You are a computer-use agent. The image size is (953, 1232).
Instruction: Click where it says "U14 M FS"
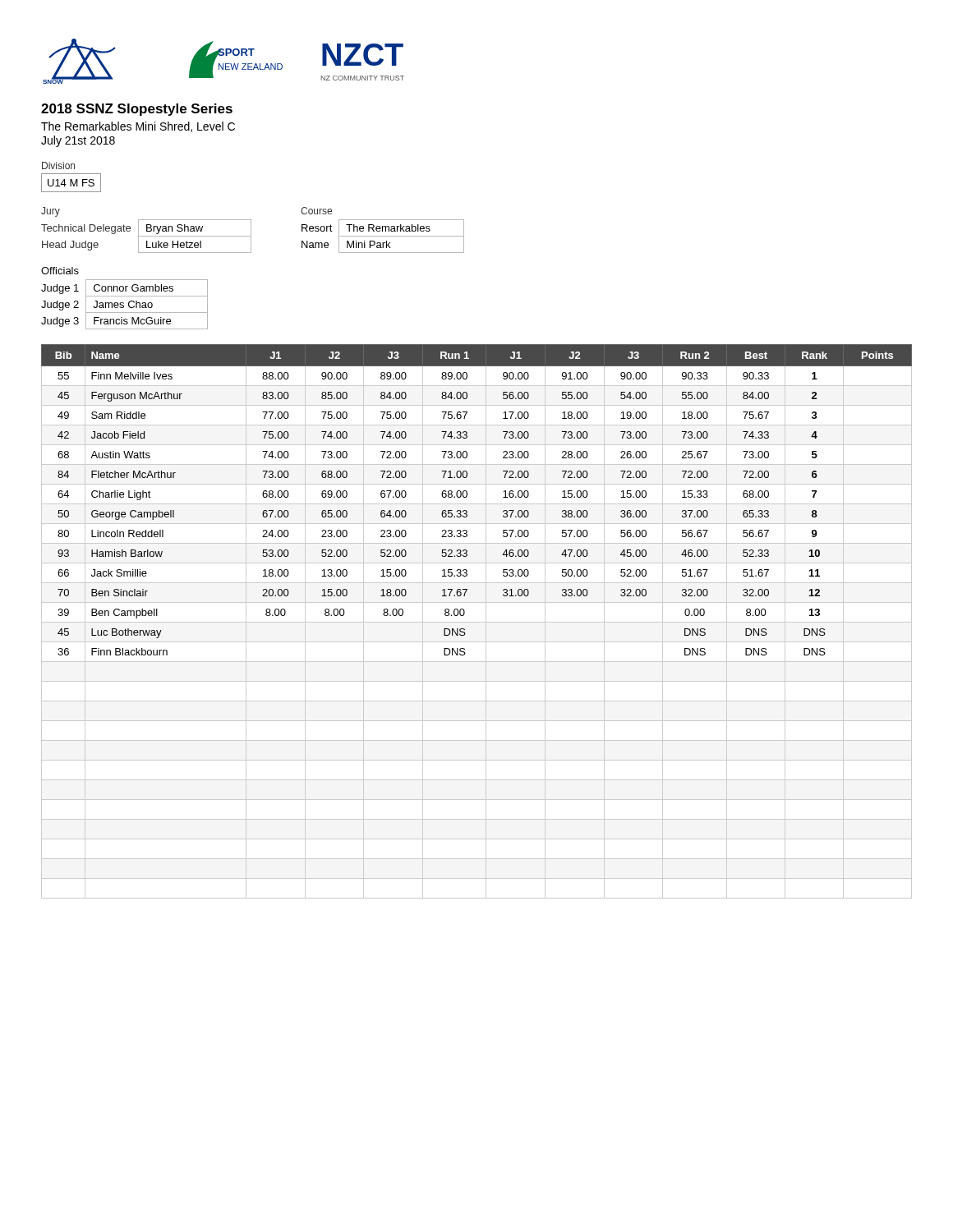point(71,183)
